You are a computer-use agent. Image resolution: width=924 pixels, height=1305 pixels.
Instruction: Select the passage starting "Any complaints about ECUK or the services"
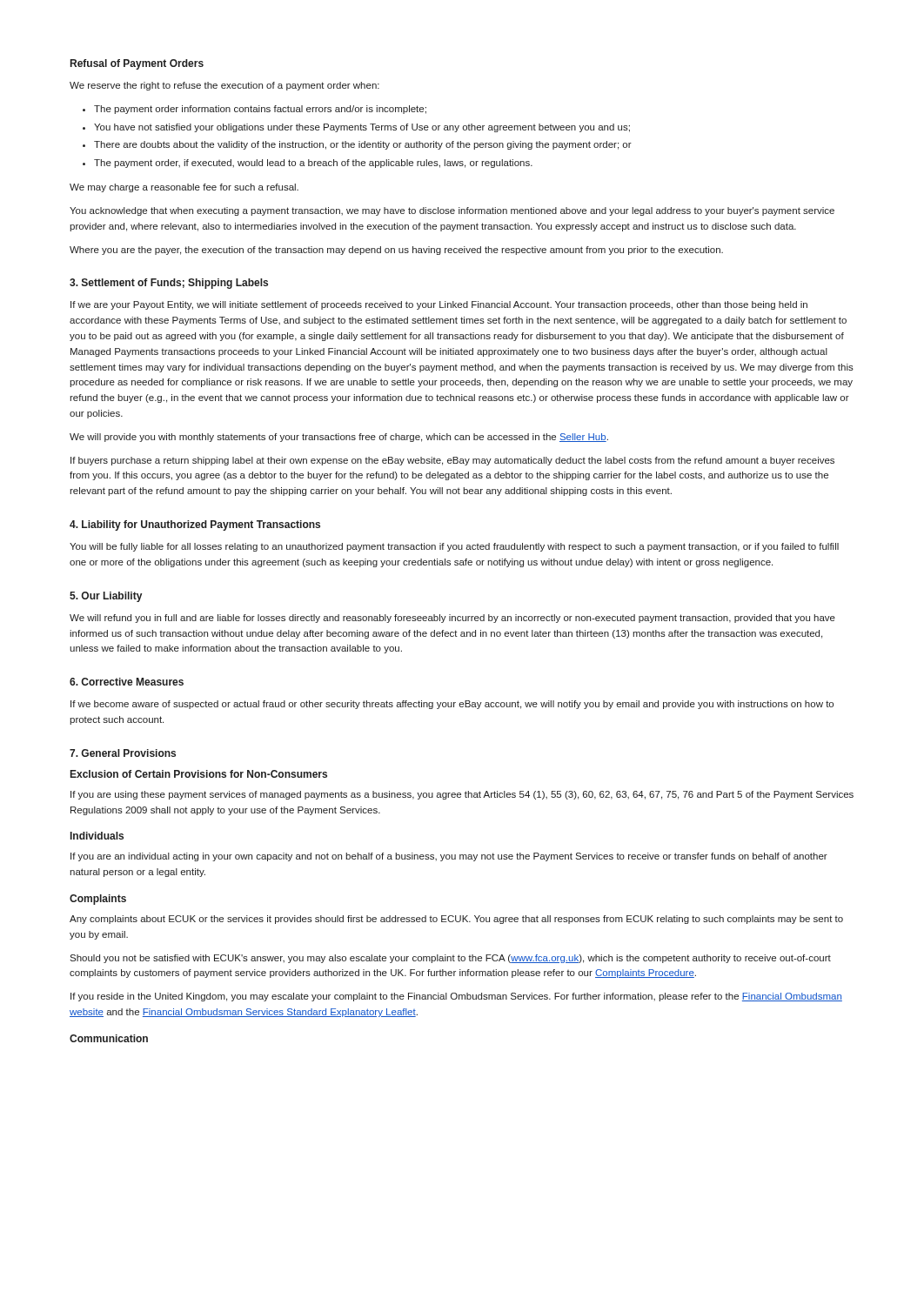(456, 926)
